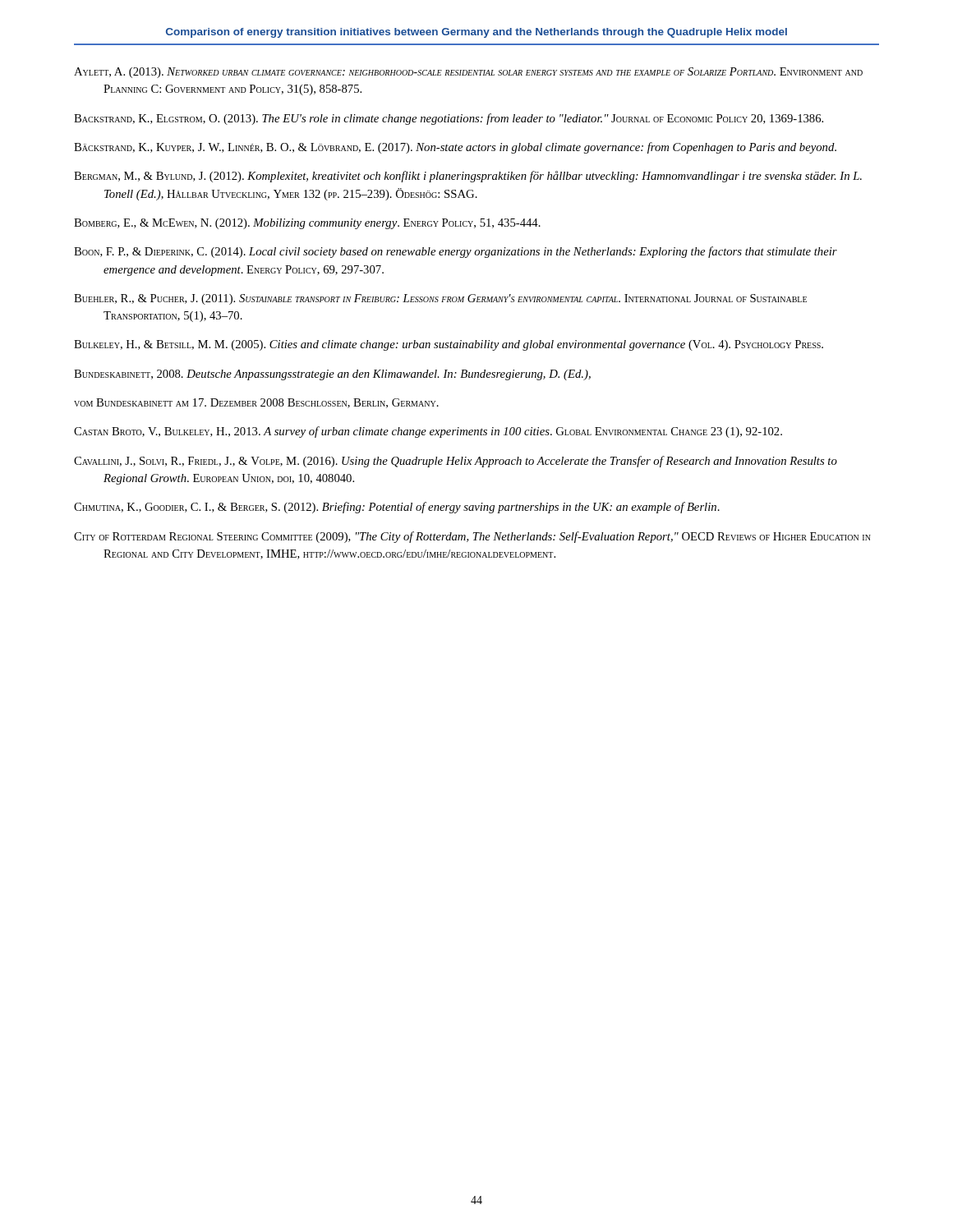953x1232 pixels.
Task: Select the region starting "Bomberg, E., & McEwen, N. (2012). Mobilizing"
Action: tap(307, 222)
